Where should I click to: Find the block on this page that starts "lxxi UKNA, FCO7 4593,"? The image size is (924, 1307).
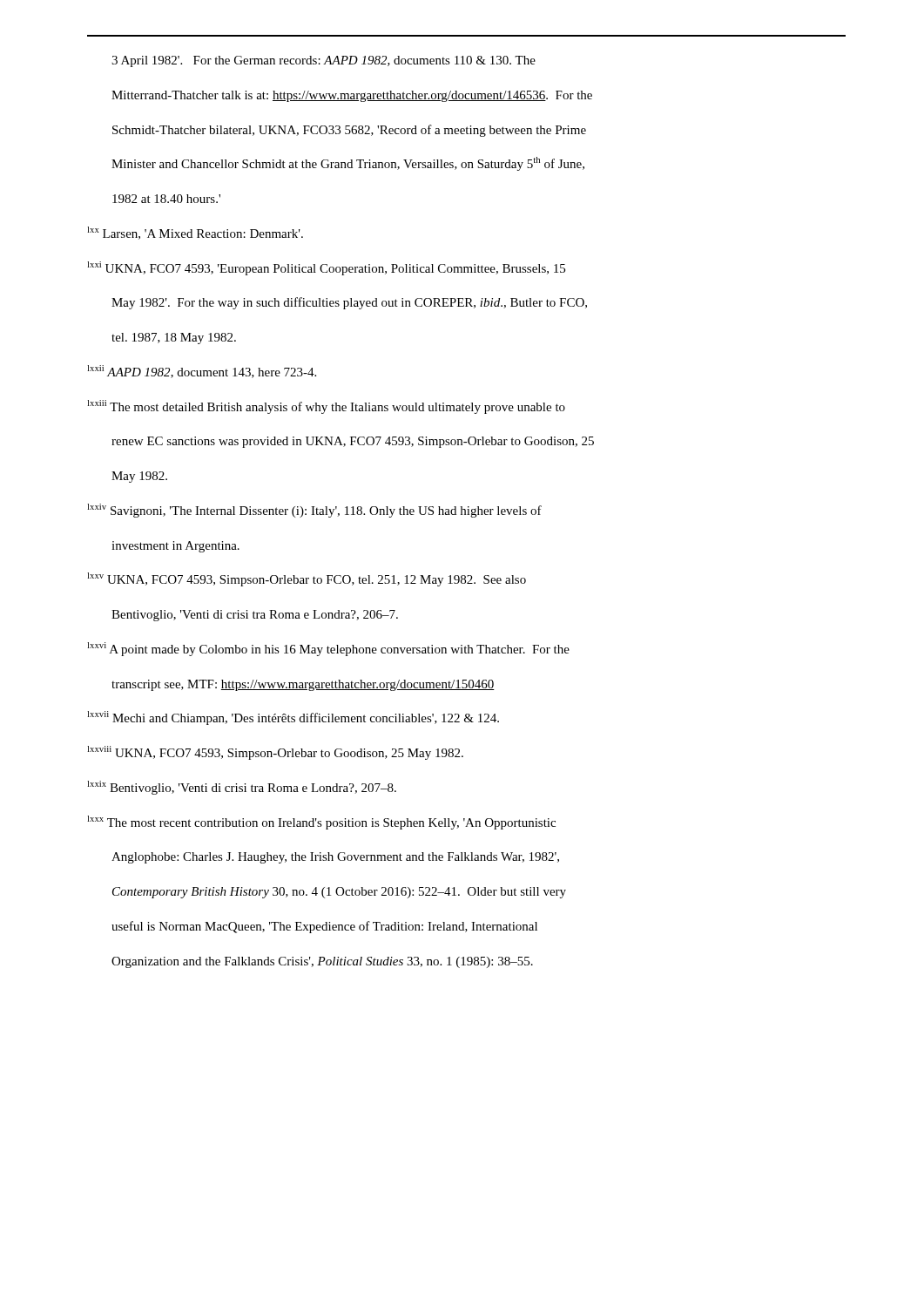point(466,303)
